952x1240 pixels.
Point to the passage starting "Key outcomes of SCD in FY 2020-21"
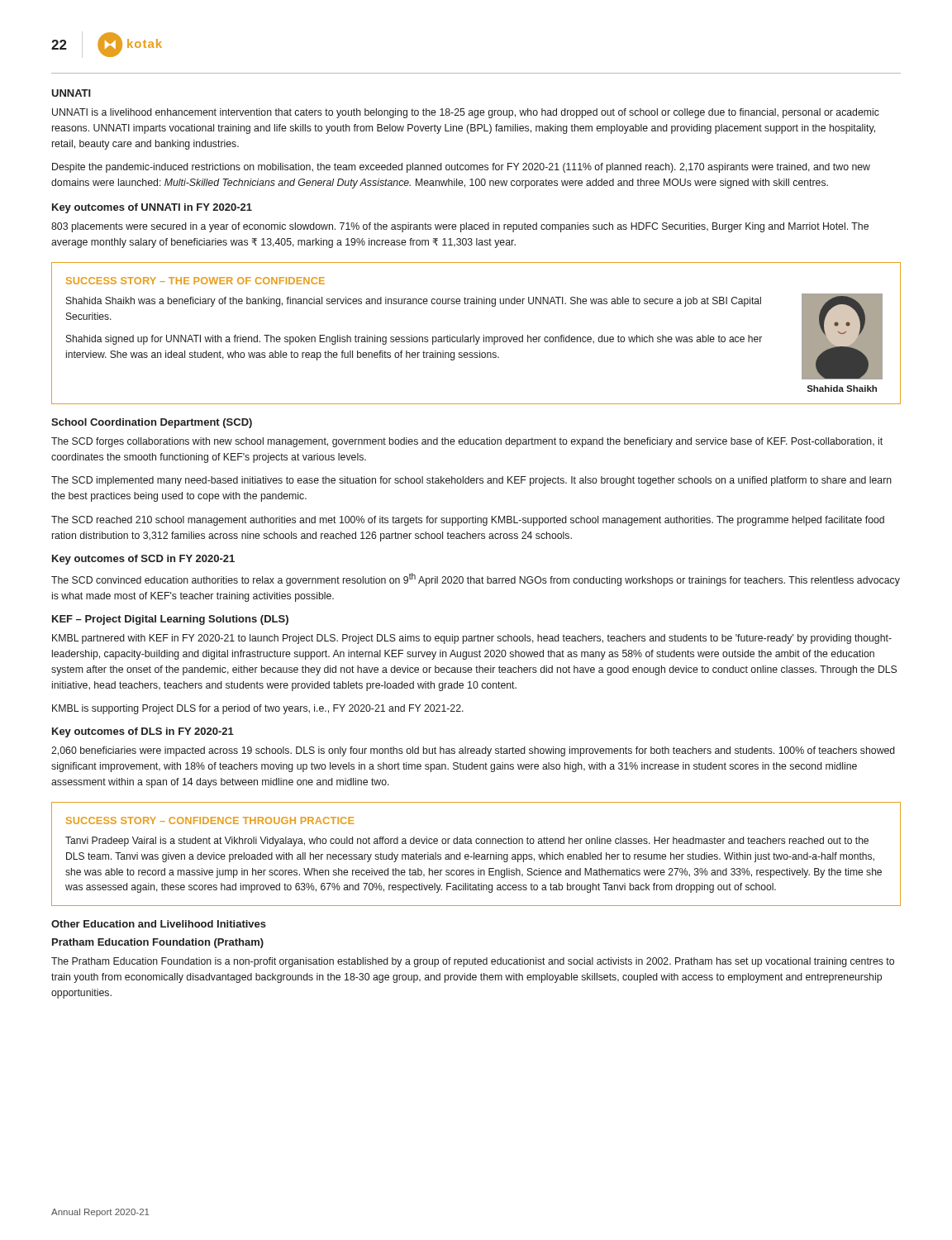coord(143,558)
